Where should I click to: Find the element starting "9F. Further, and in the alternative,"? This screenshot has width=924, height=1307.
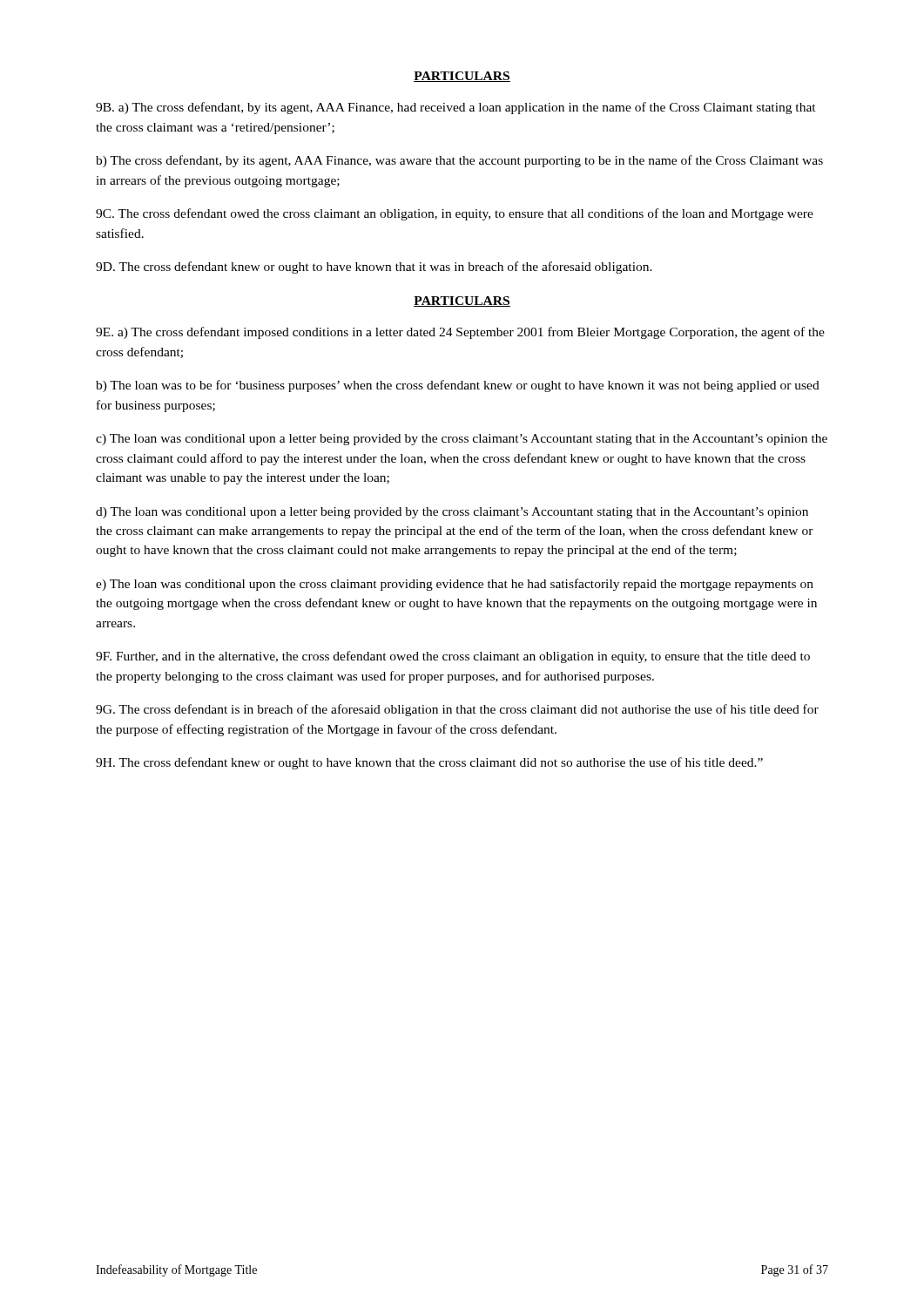(x=453, y=666)
